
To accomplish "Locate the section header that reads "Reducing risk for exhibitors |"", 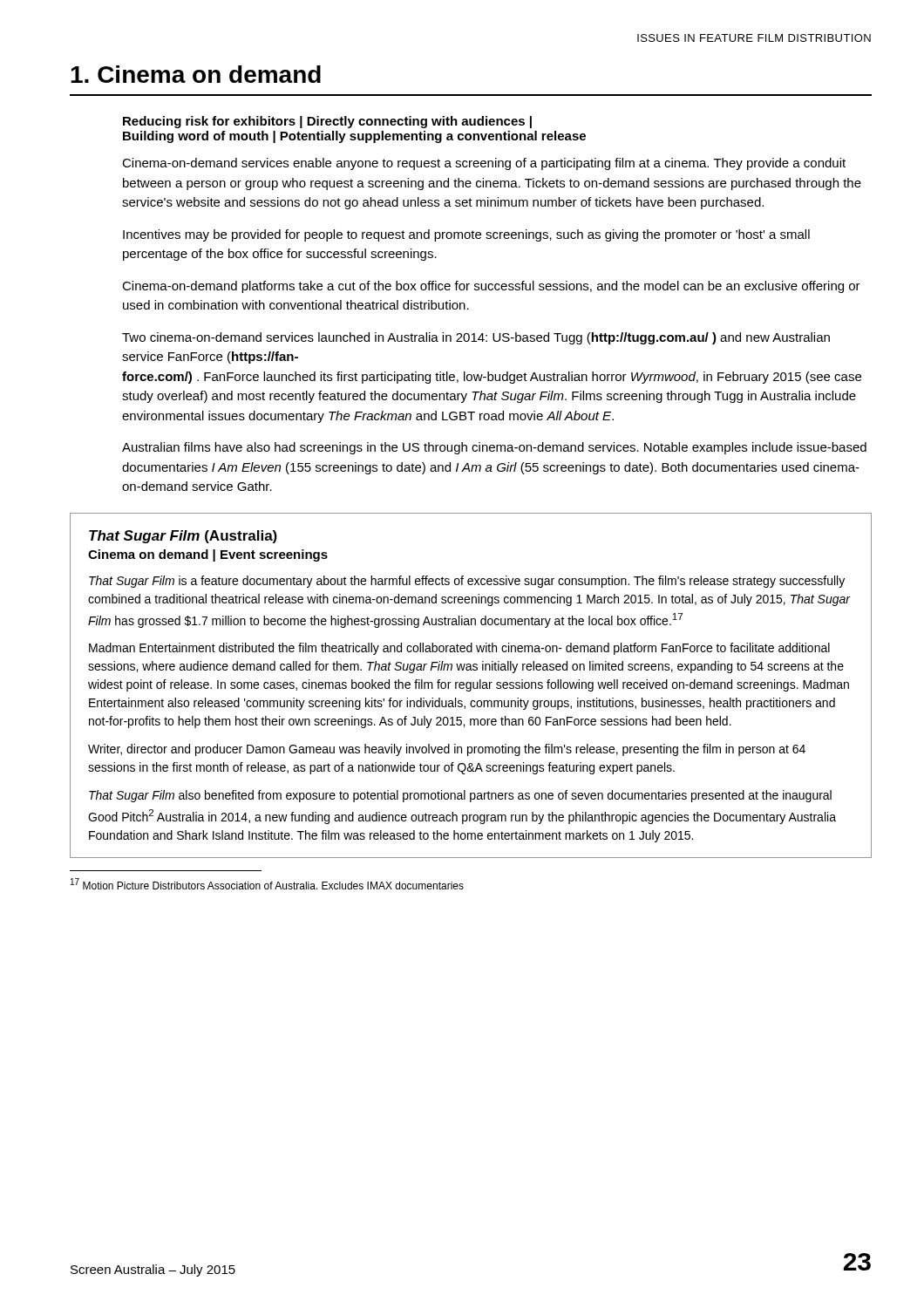I will point(354,128).
